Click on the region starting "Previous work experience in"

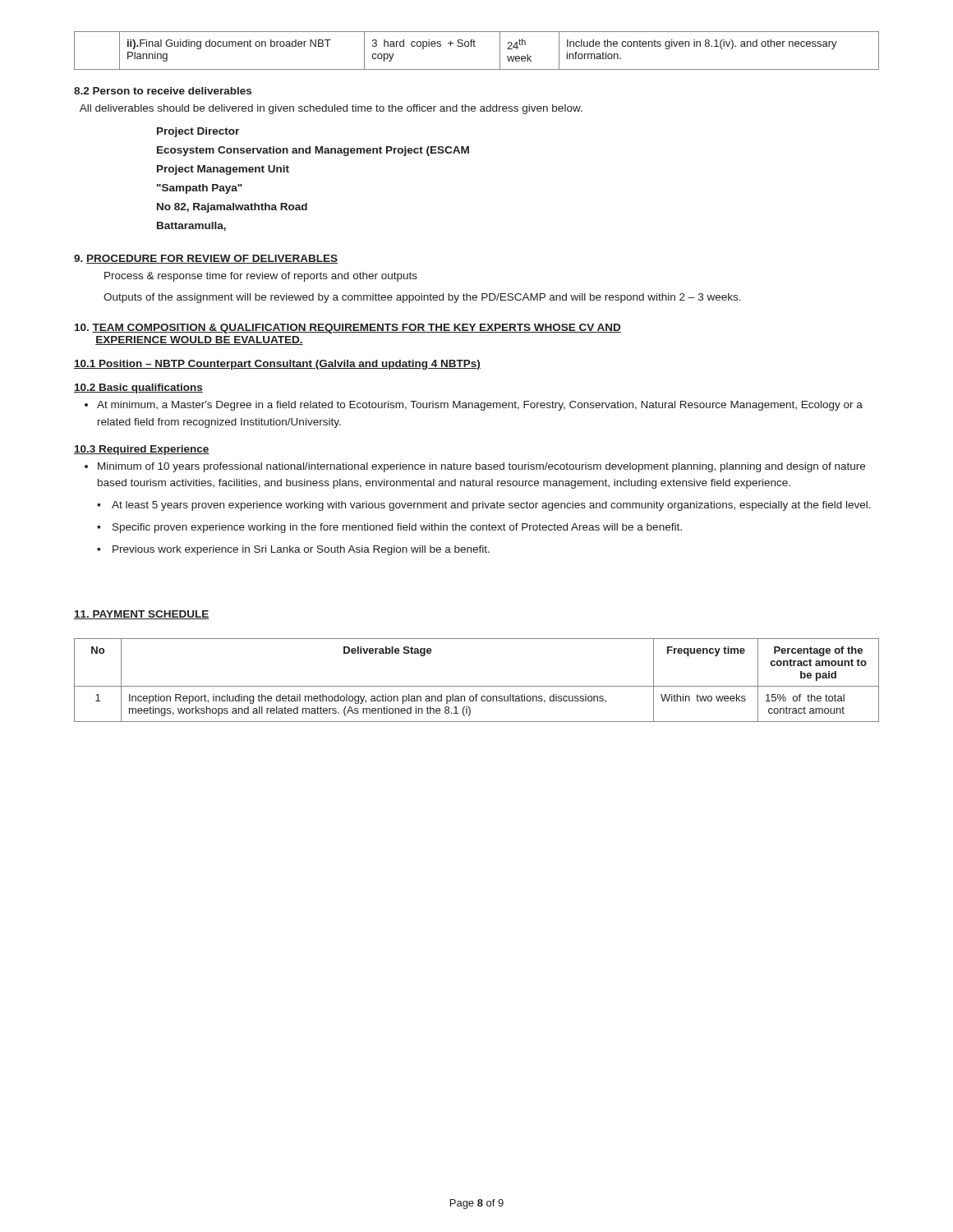click(x=301, y=549)
